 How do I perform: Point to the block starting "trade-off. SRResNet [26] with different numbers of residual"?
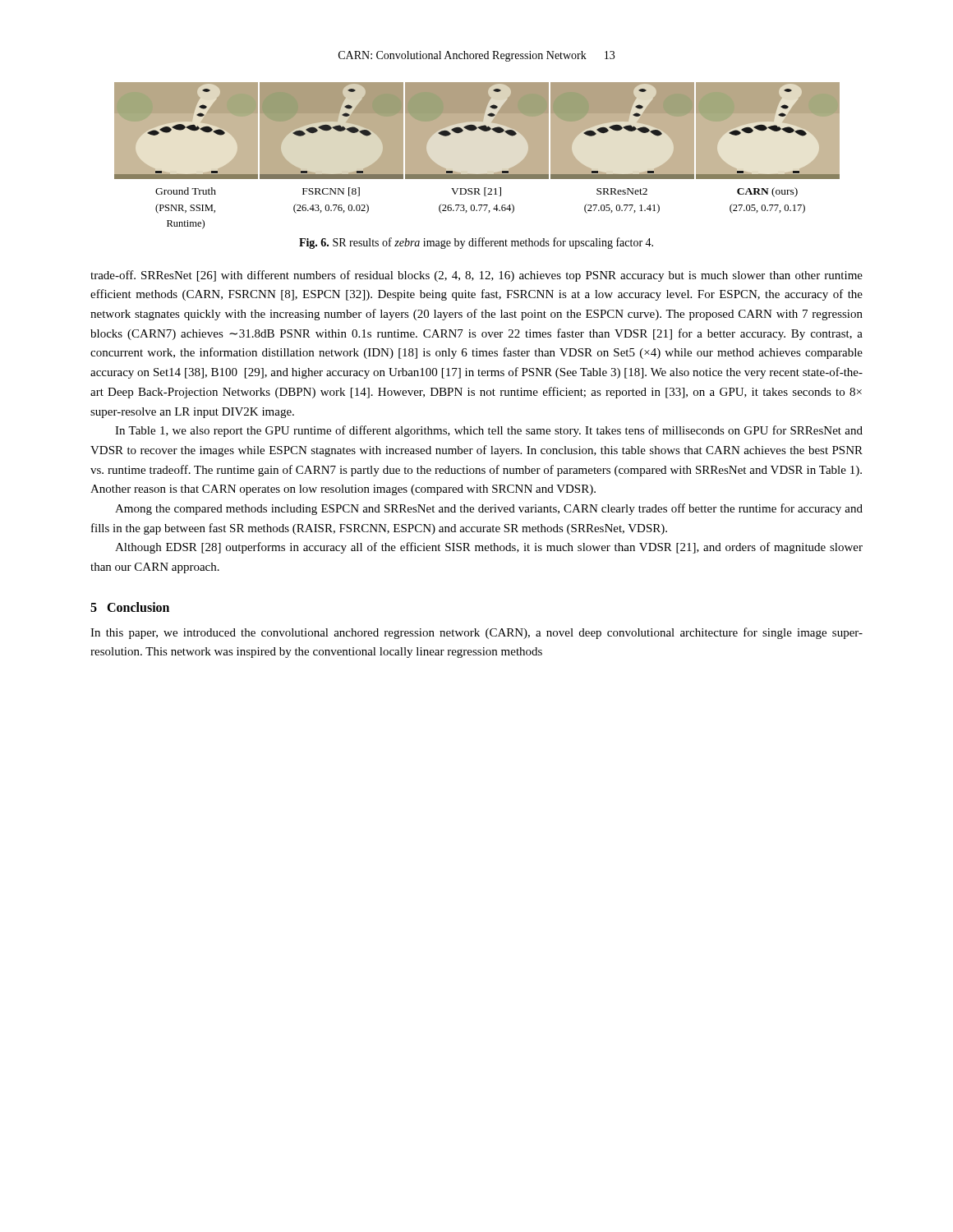click(476, 343)
